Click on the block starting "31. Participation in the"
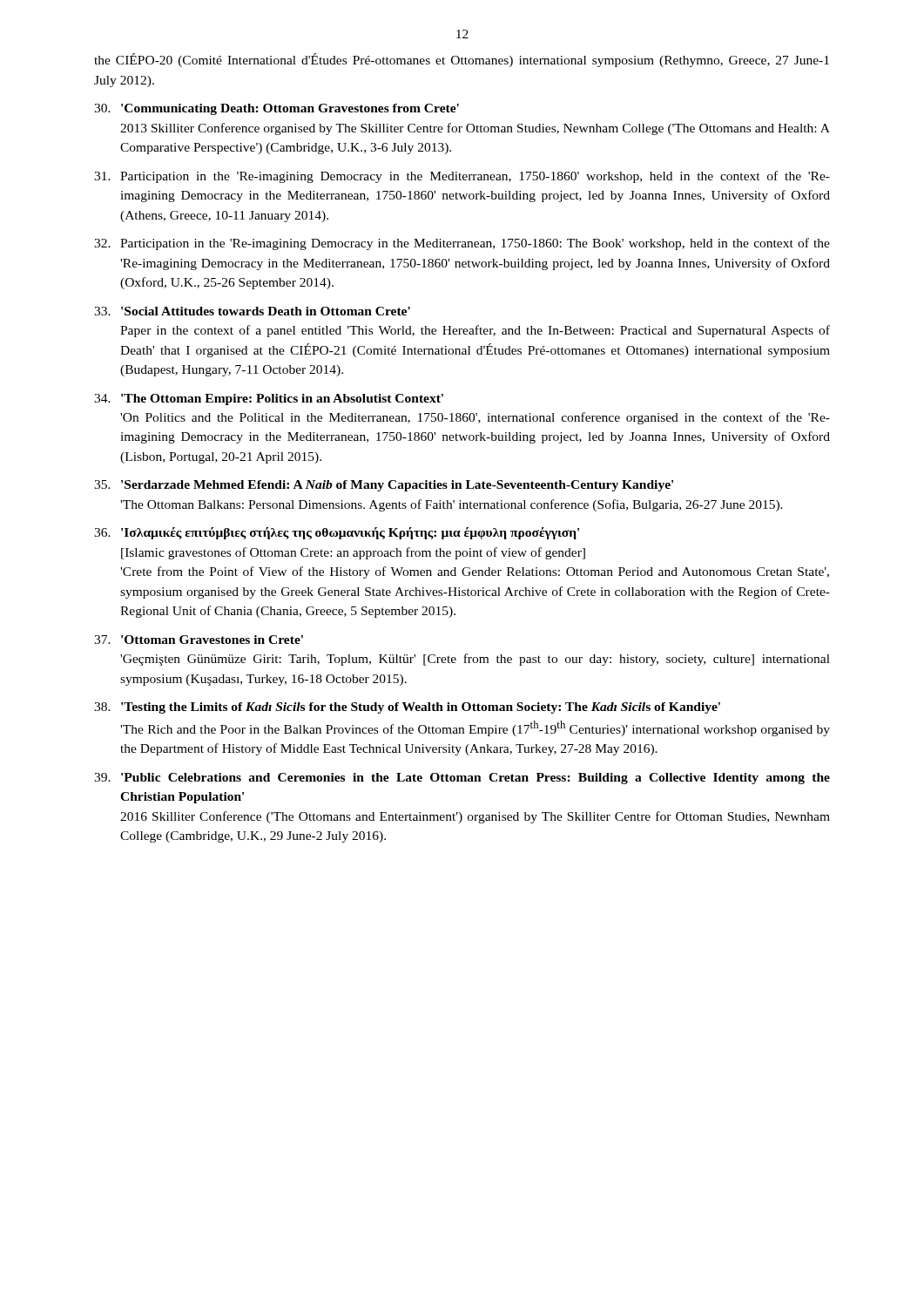 [x=462, y=196]
